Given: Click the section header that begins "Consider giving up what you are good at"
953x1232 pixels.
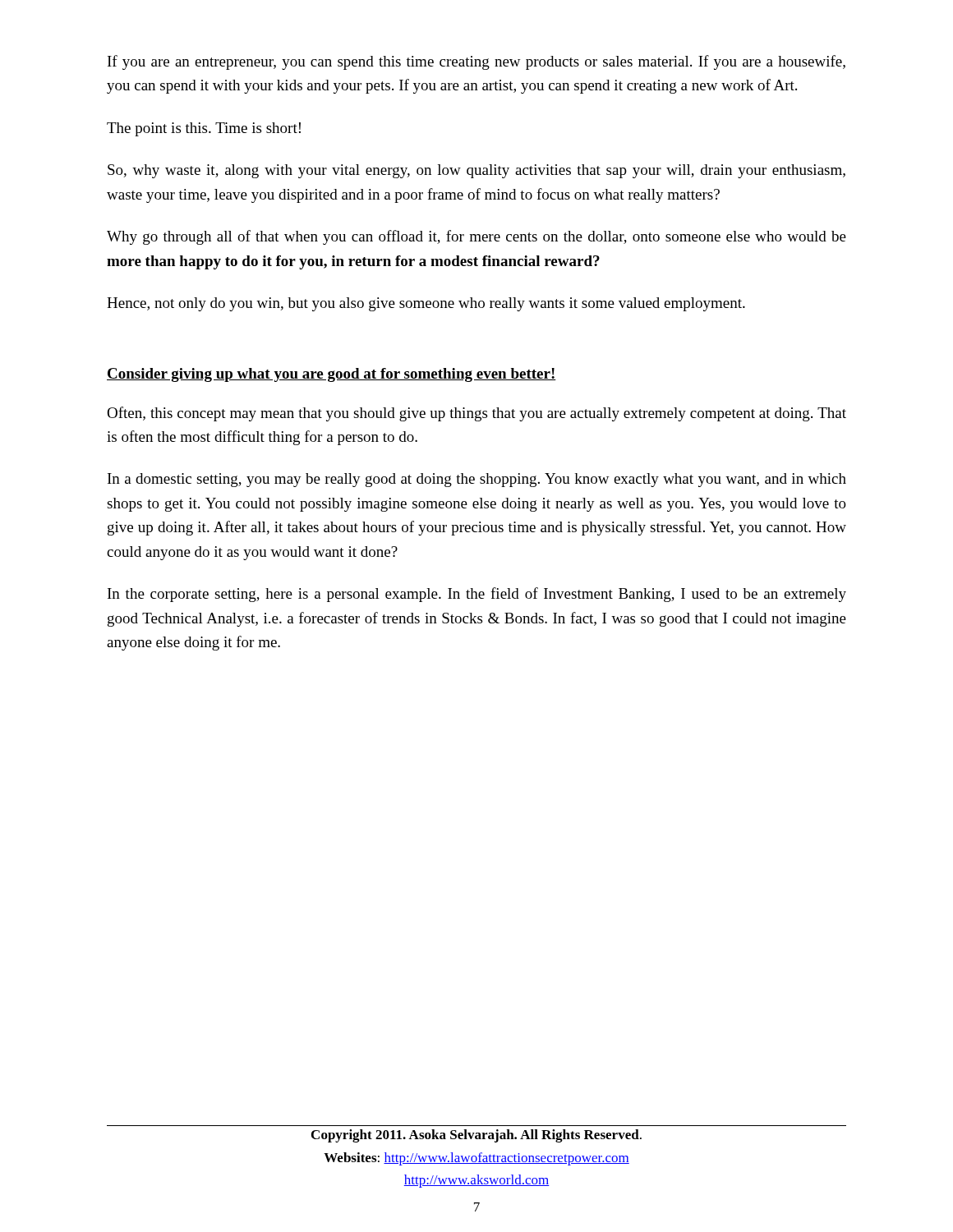Looking at the screenshot, I should tap(331, 373).
